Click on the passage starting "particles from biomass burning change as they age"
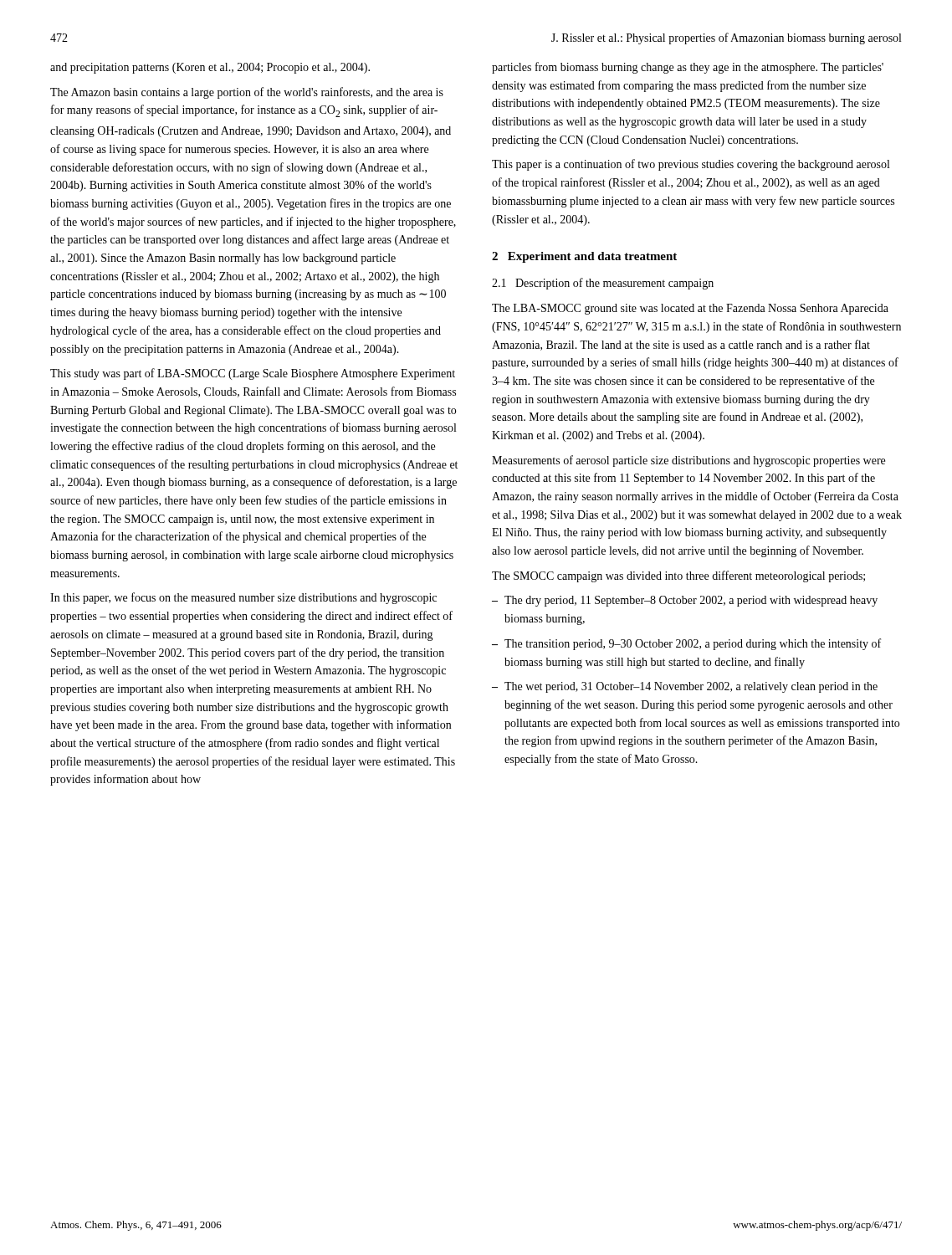 coord(688,104)
